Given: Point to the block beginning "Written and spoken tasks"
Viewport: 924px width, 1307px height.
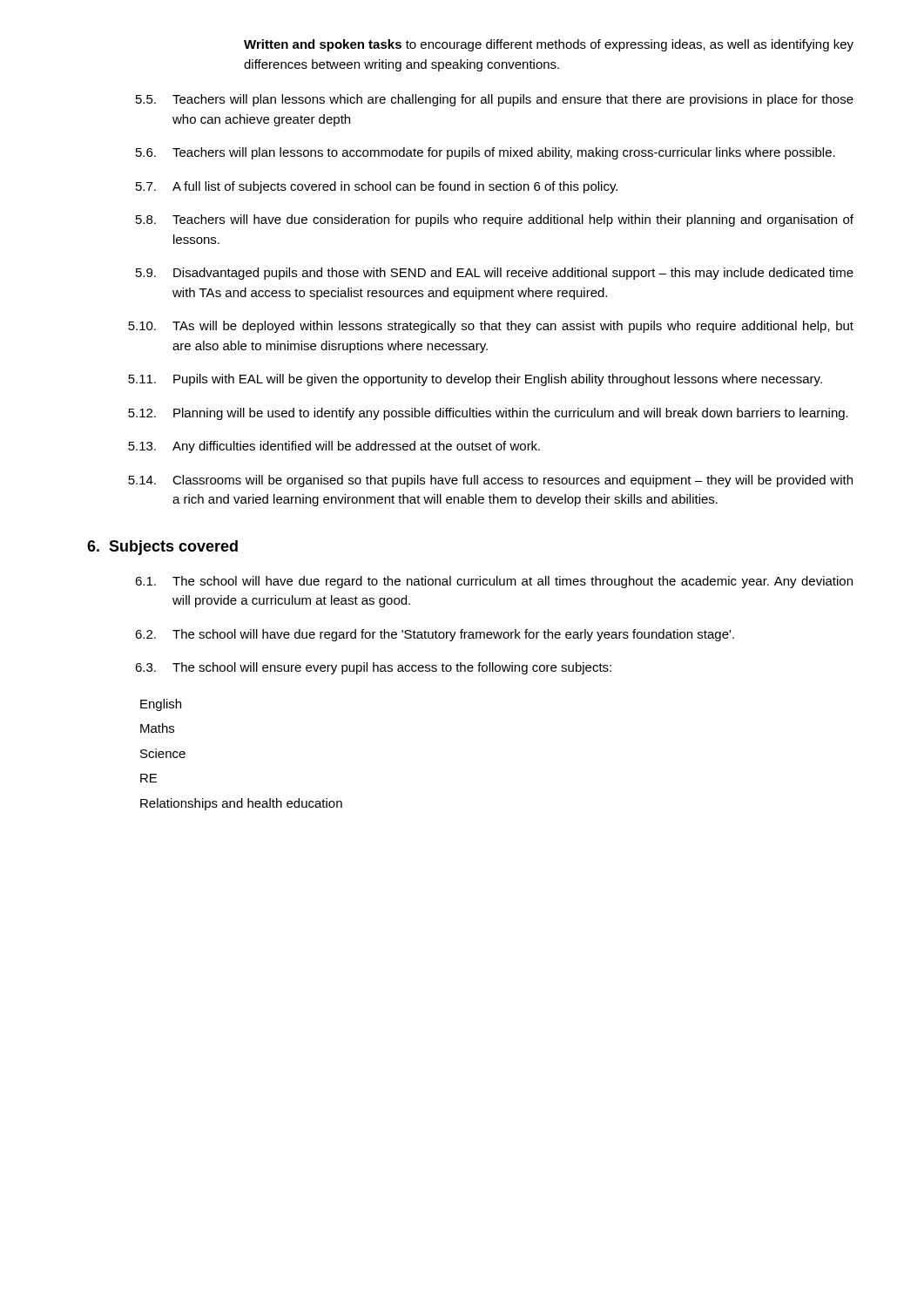Looking at the screenshot, I should point(549,54).
